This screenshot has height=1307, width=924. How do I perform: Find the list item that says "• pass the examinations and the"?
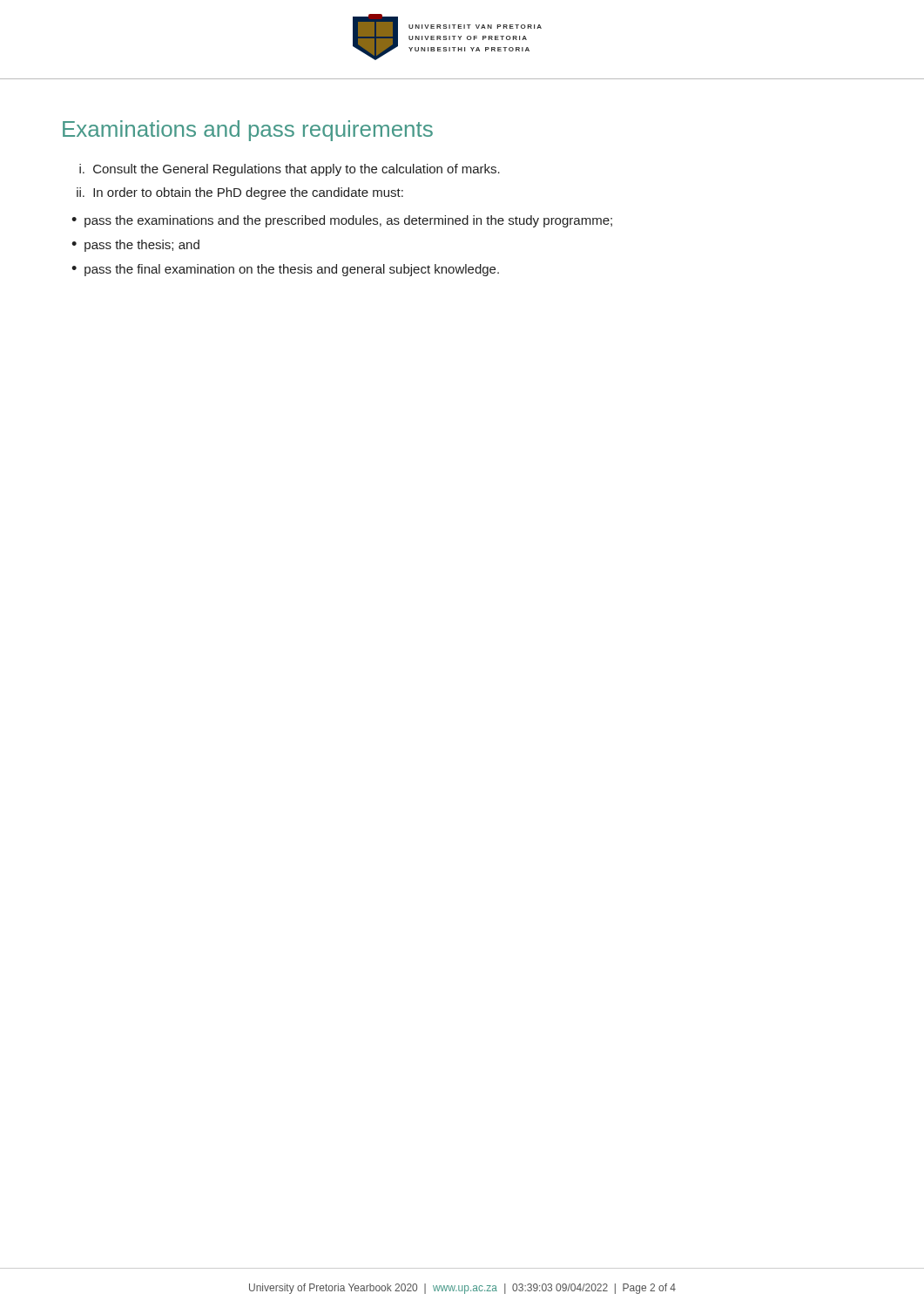(x=342, y=220)
